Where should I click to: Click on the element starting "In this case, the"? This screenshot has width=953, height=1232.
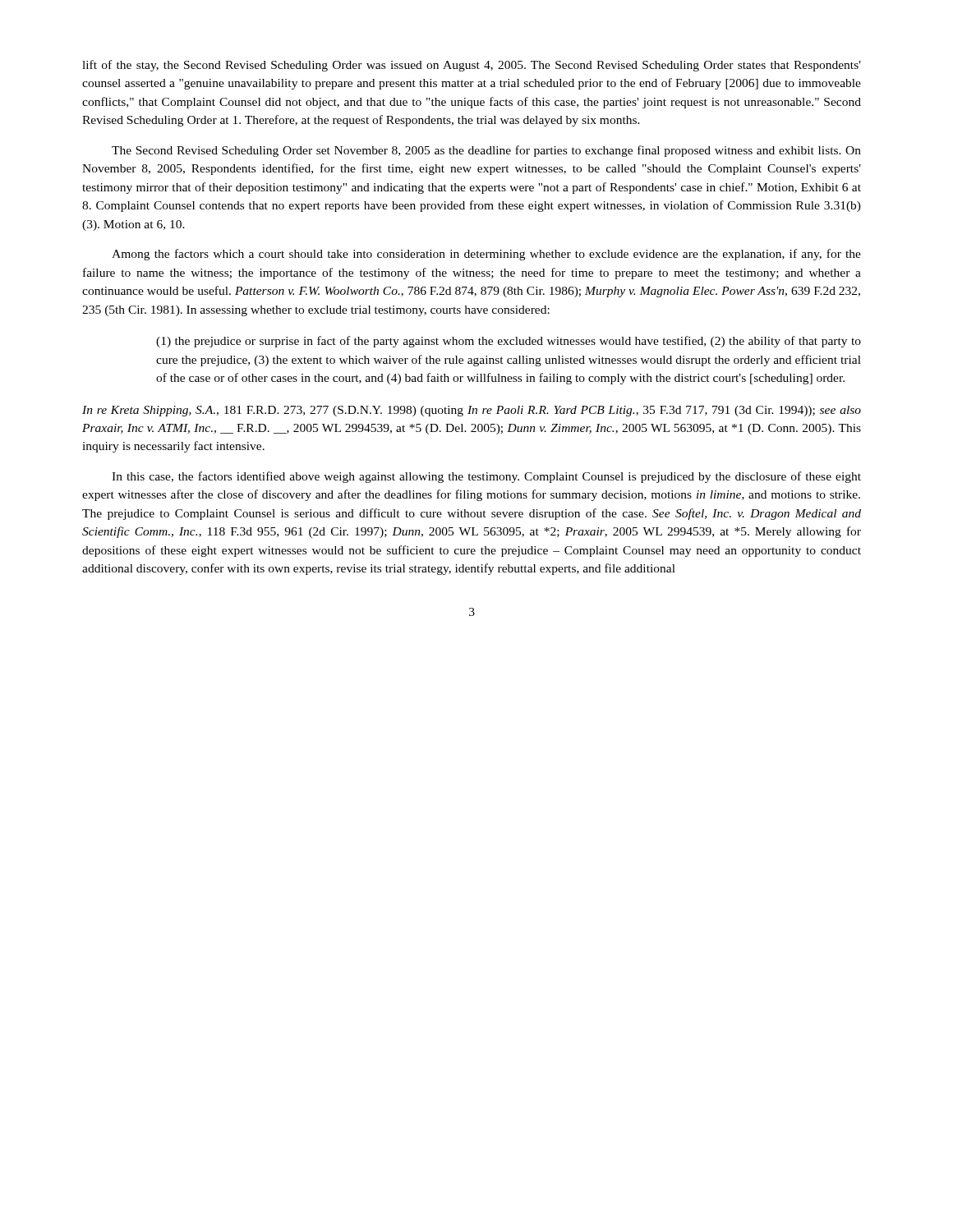[x=472, y=522]
